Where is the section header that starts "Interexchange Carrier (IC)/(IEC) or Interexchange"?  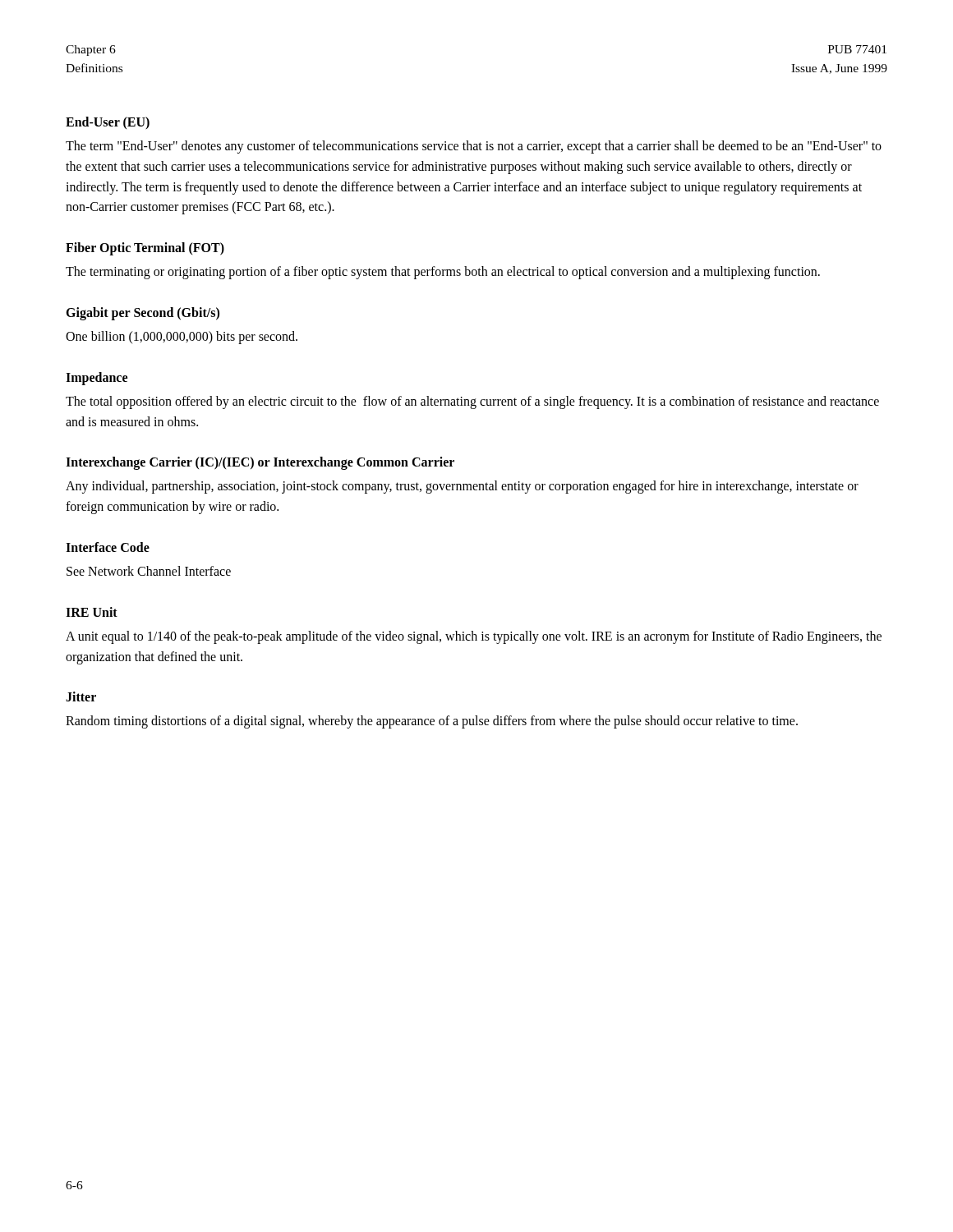[260, 462]
